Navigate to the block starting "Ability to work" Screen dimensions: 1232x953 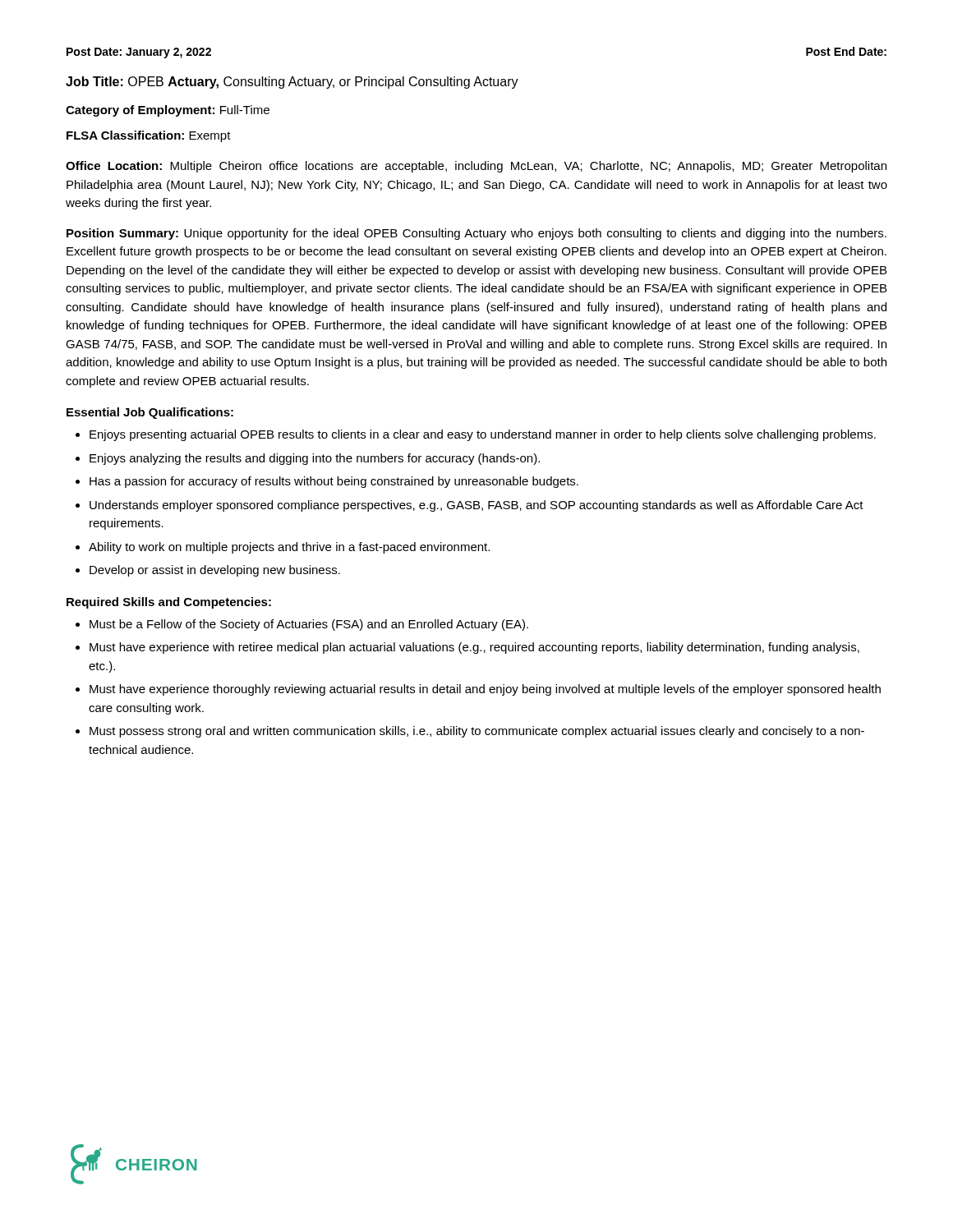[x=290, y=547]
